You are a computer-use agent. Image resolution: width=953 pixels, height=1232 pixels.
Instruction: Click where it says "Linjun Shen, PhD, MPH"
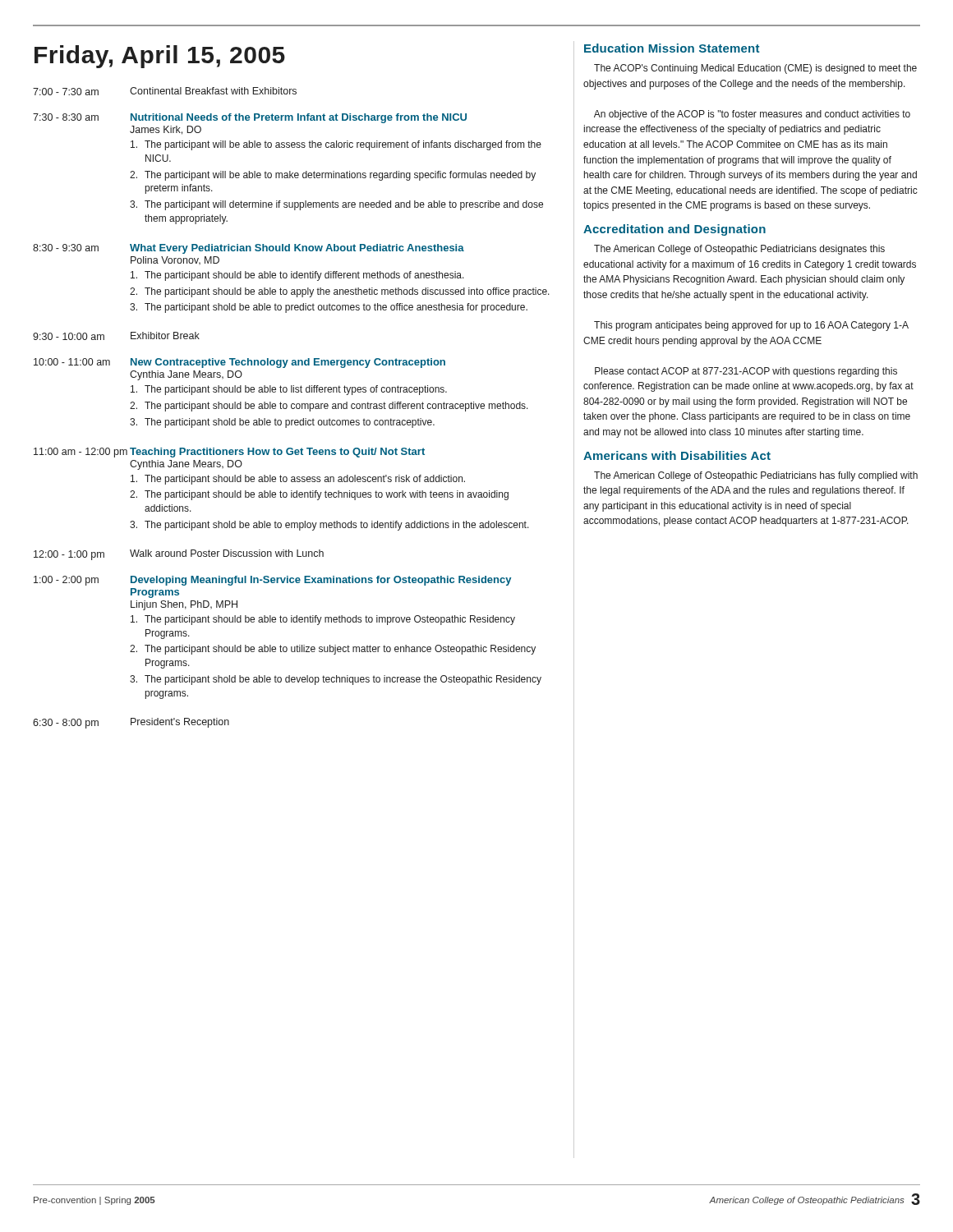tap(184, 604)
